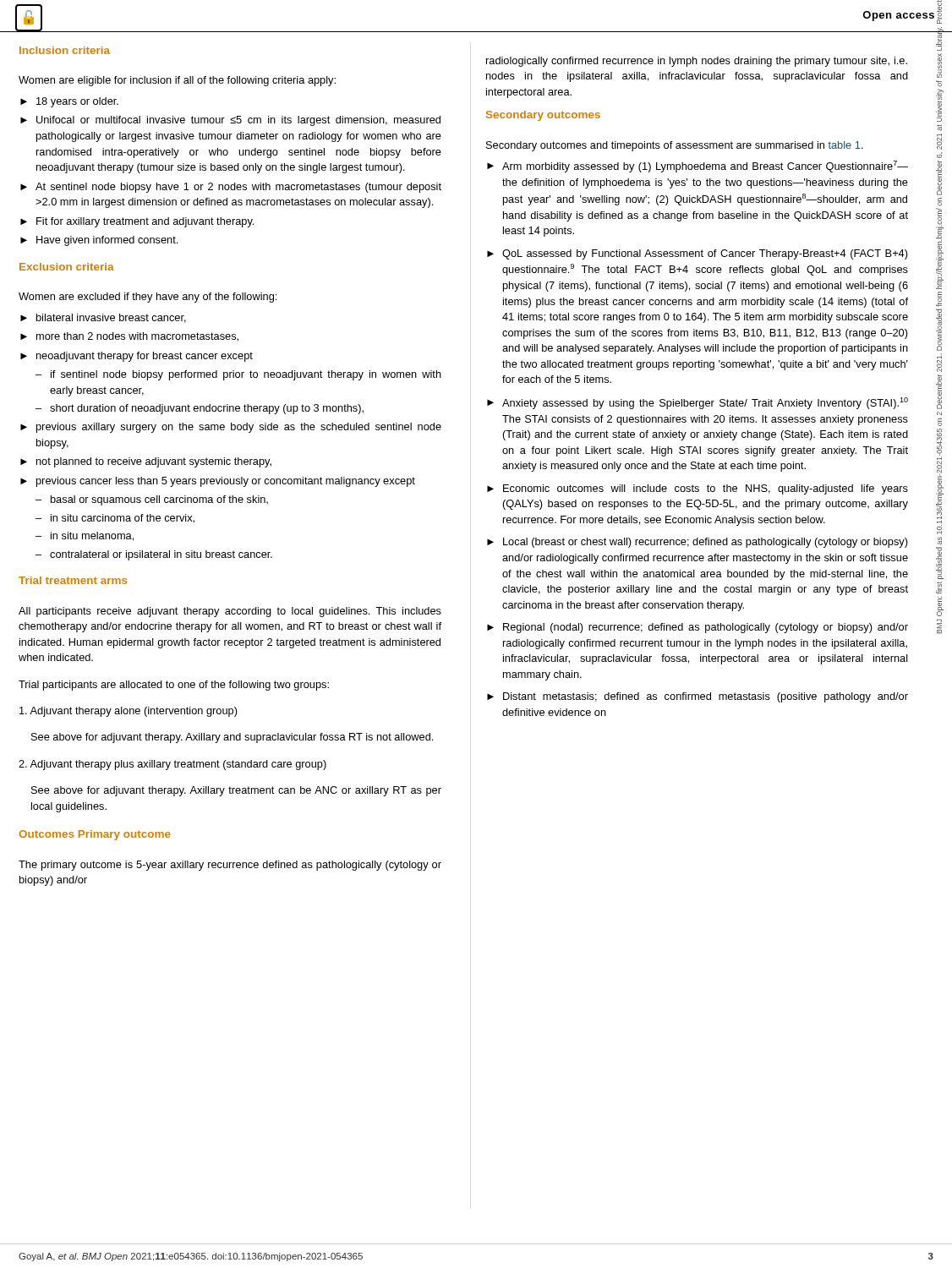
Task: Locate the block starting "Trial treatment arms"
Action: coord(73,581)
